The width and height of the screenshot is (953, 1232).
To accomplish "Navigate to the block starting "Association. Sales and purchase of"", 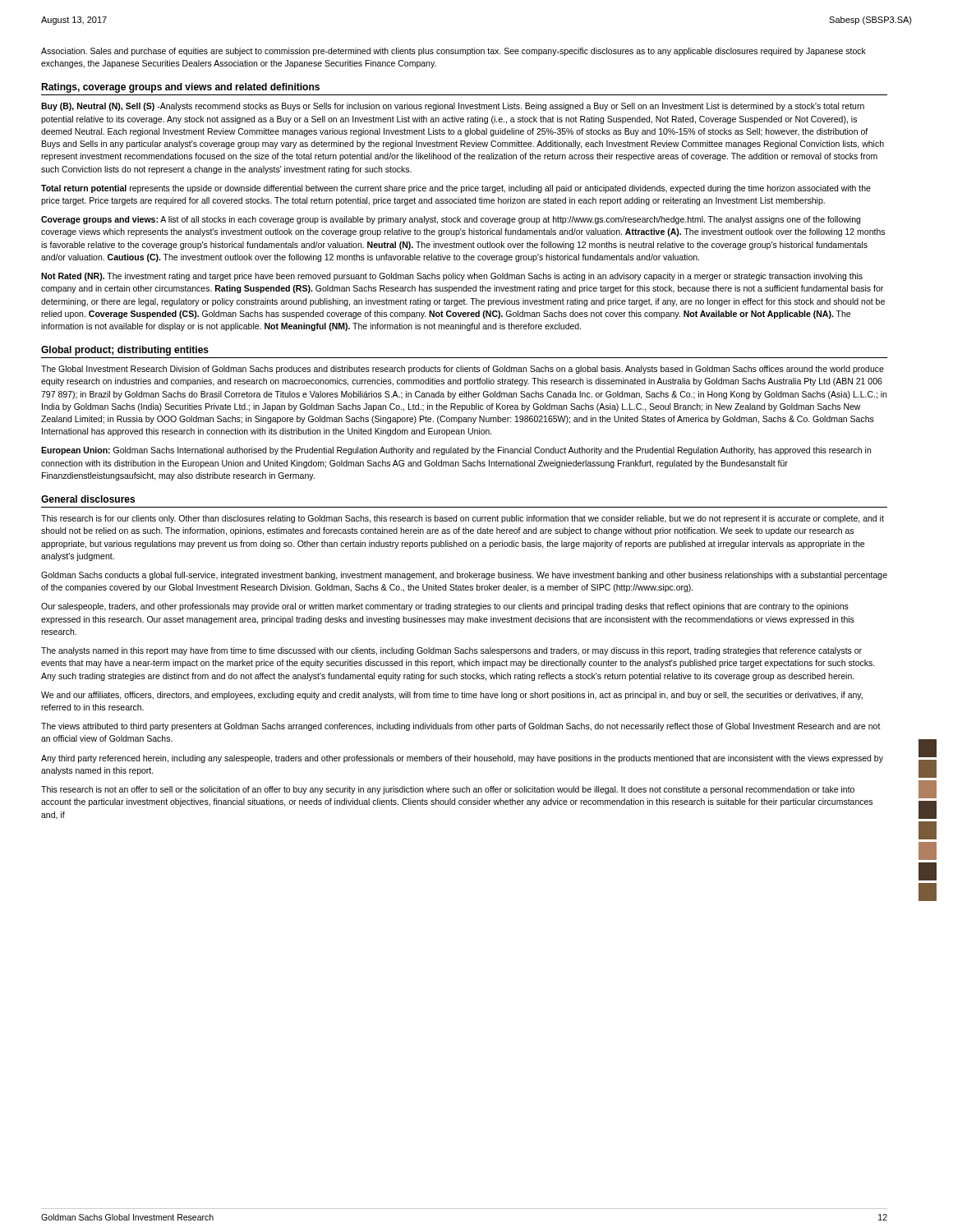I will 453,57.
